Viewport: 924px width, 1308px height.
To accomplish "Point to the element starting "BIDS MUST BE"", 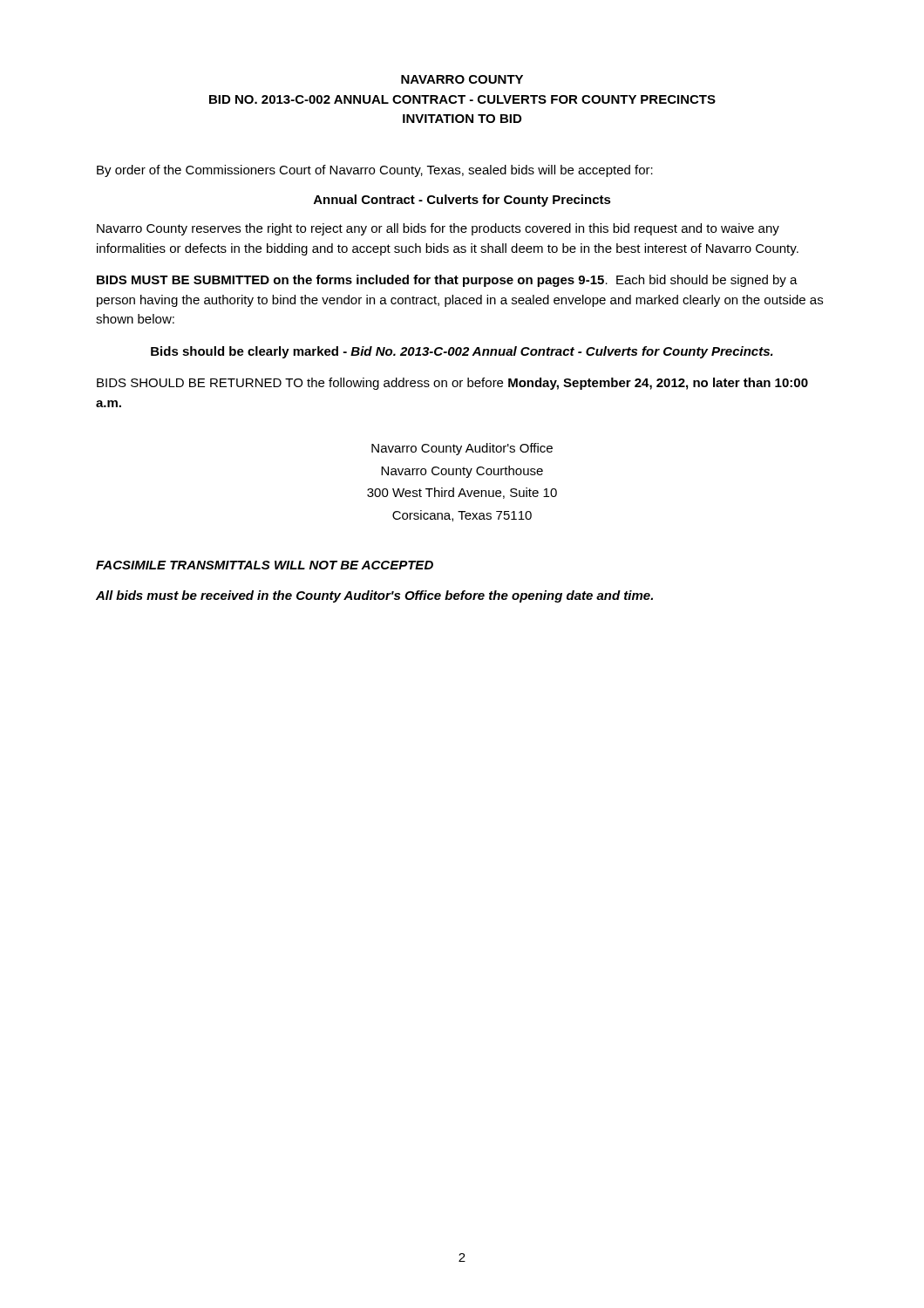I will point(460,299).
